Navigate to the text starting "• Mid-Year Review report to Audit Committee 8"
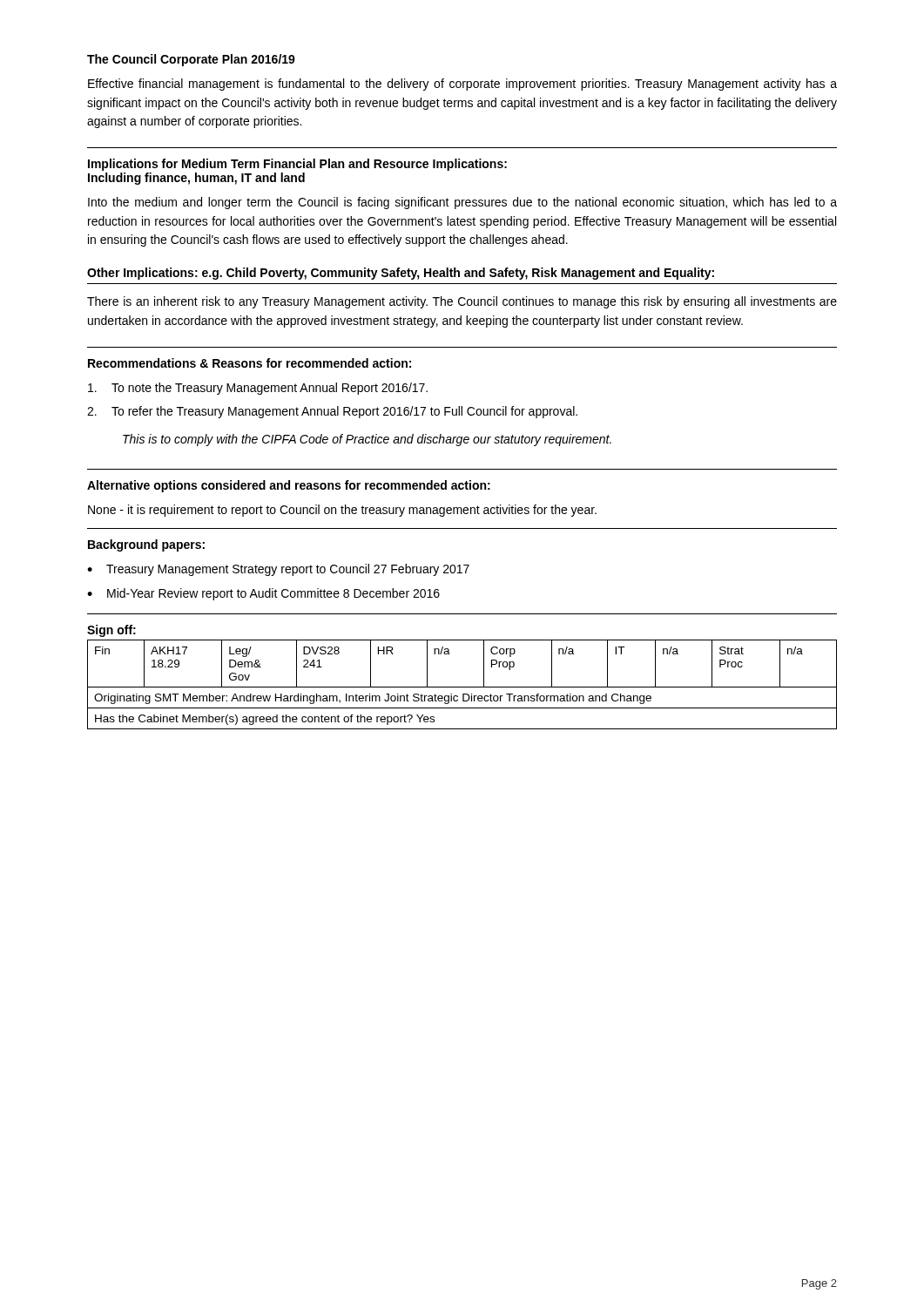Screen dimensions: 1307x924 (x=264, y=595)
